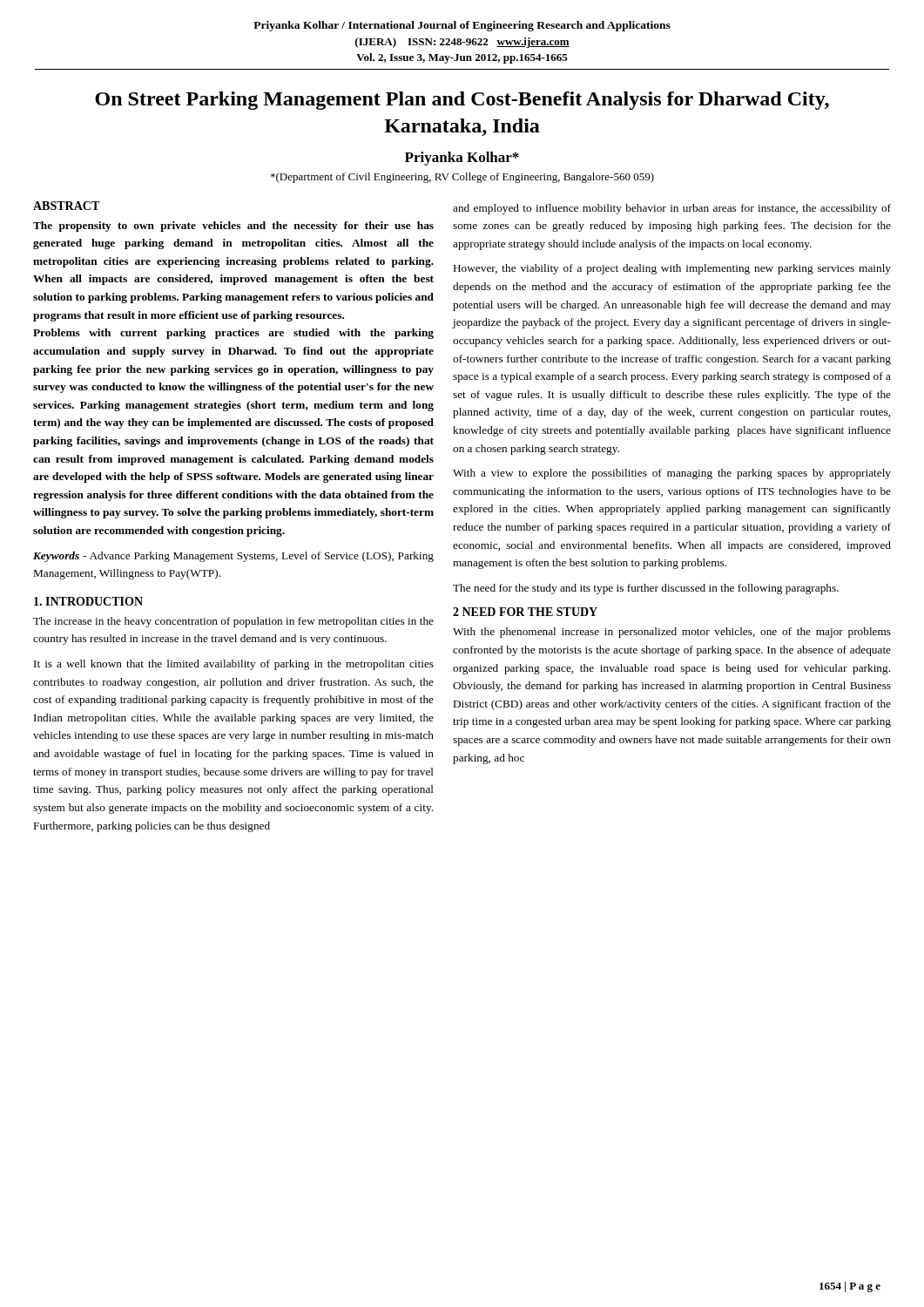Find the block on this page that starts "Keywords - Advance Parking Management Systems, Level of"
Screen dimensions: 1307x924
coord(233,564)
